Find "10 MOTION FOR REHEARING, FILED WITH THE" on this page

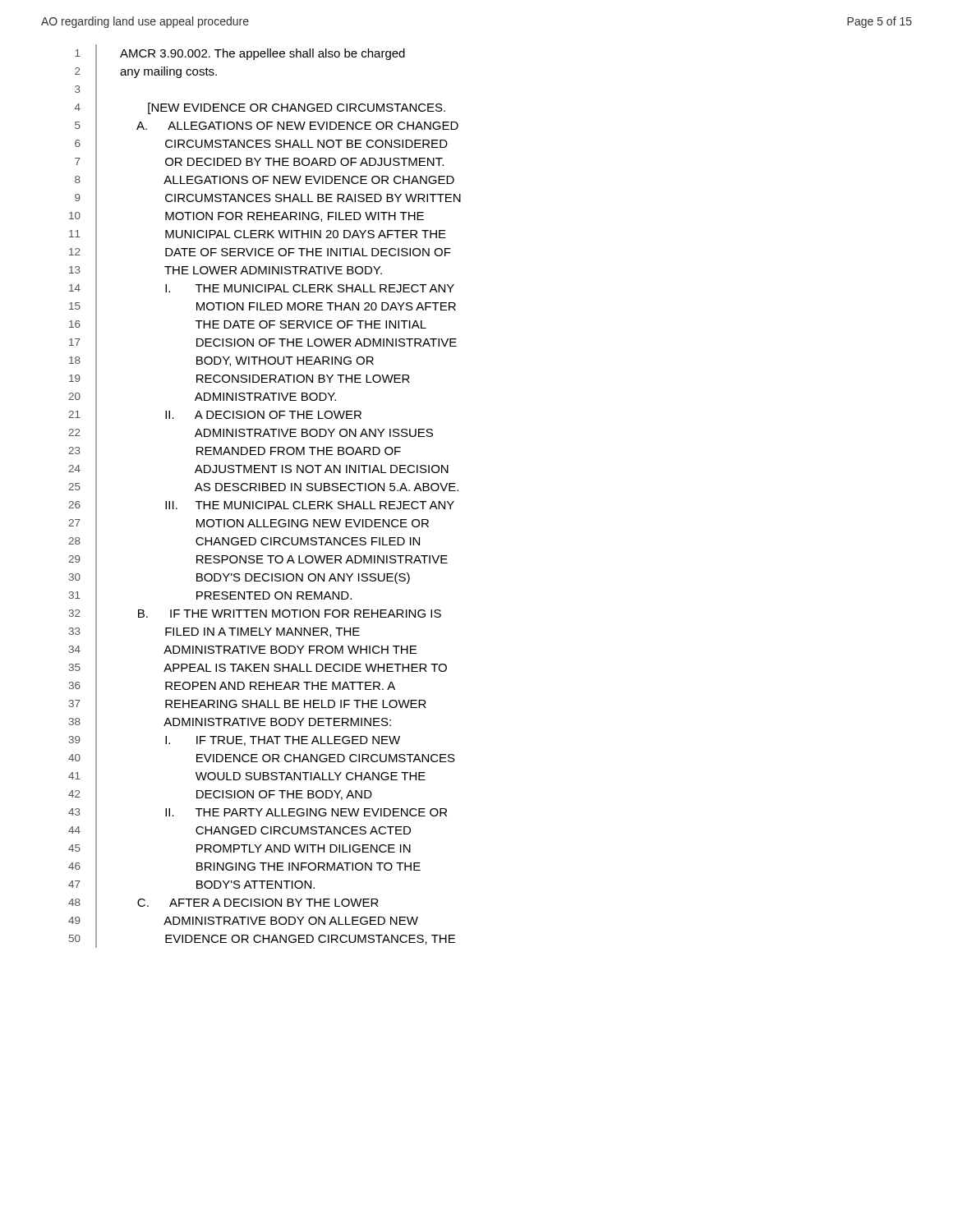tap(237, 216)
